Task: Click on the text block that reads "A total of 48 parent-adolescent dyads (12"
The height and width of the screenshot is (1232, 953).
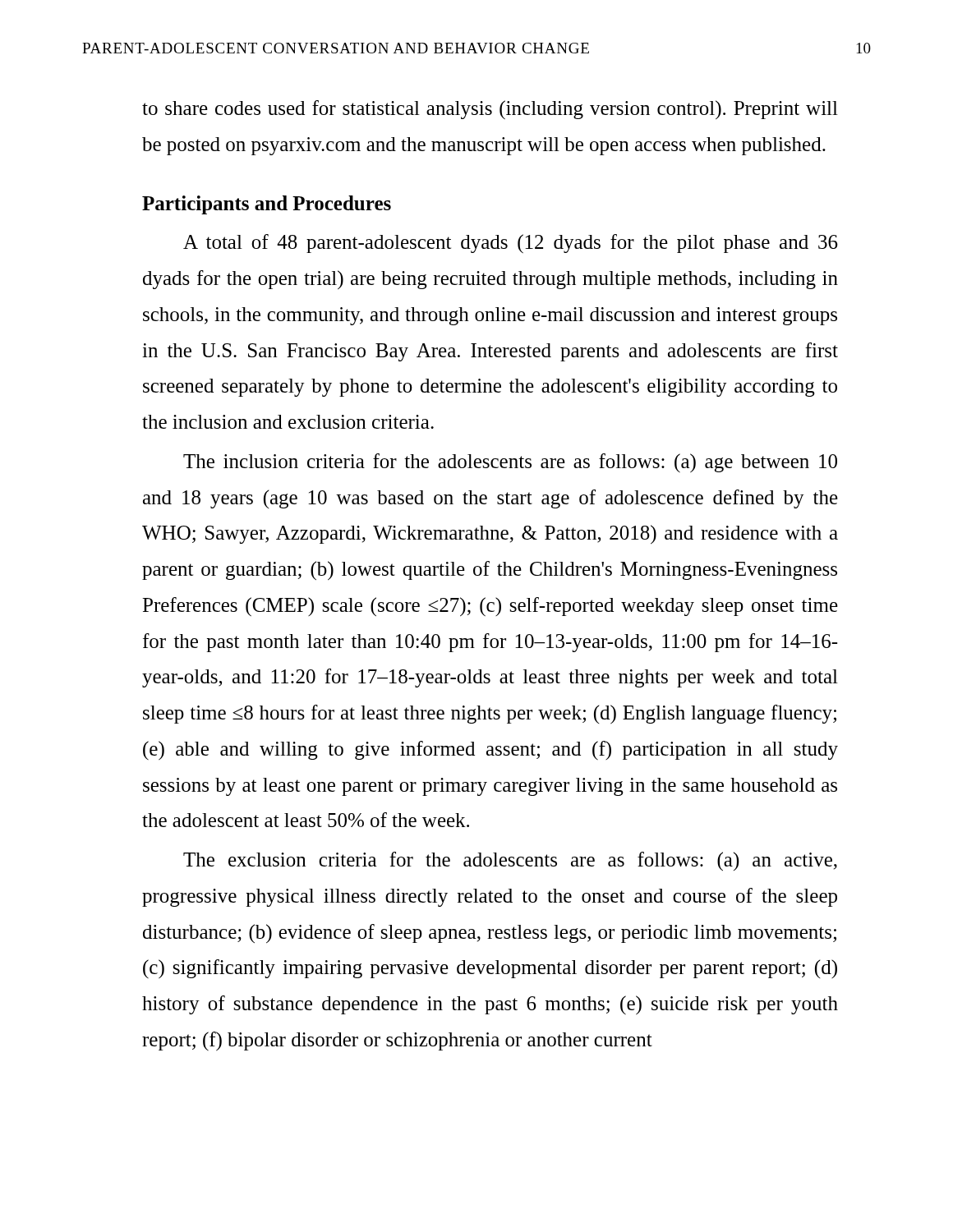Action: point(490,332)
